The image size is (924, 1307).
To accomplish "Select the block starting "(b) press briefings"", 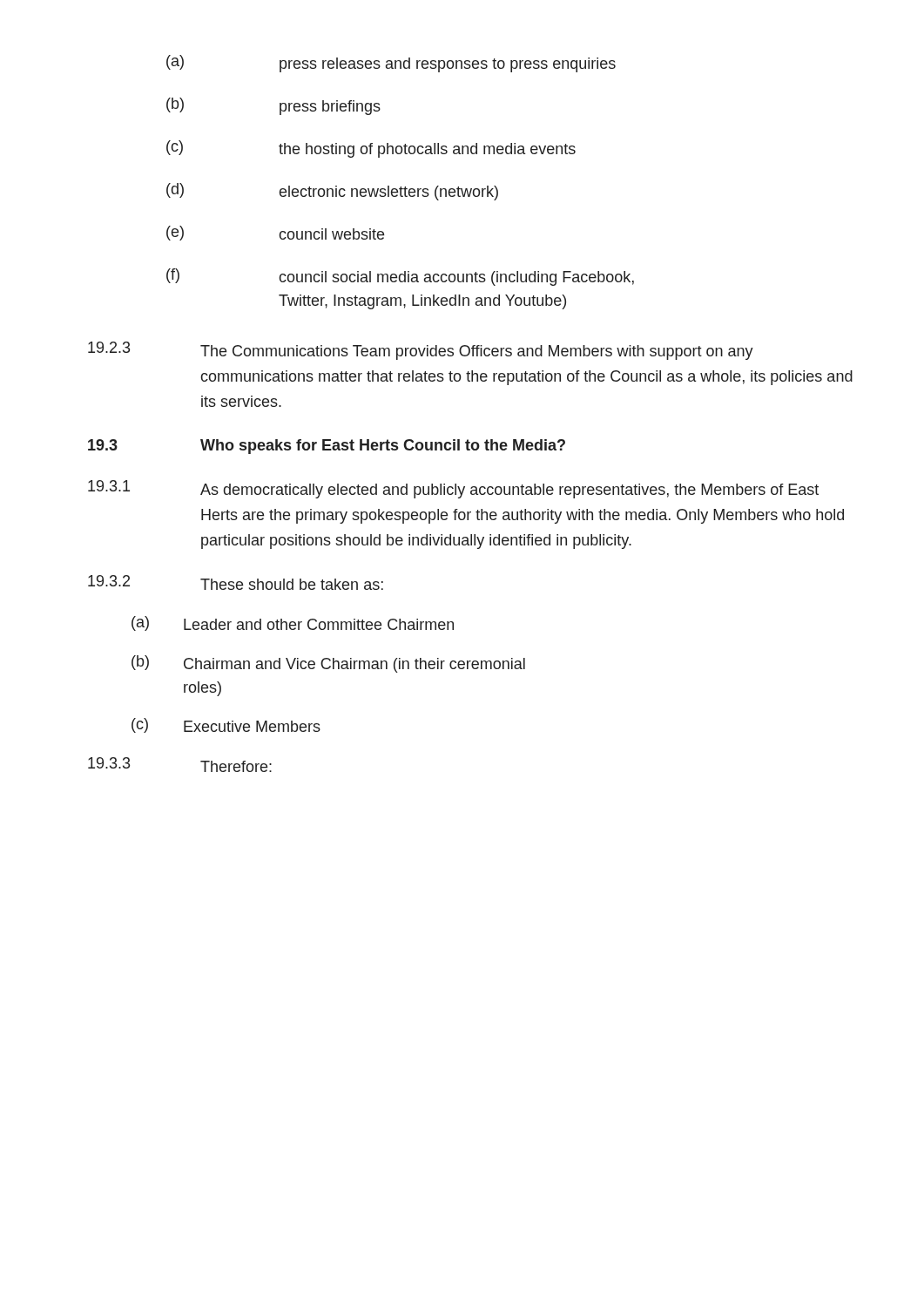I will [x=175, y=108].
